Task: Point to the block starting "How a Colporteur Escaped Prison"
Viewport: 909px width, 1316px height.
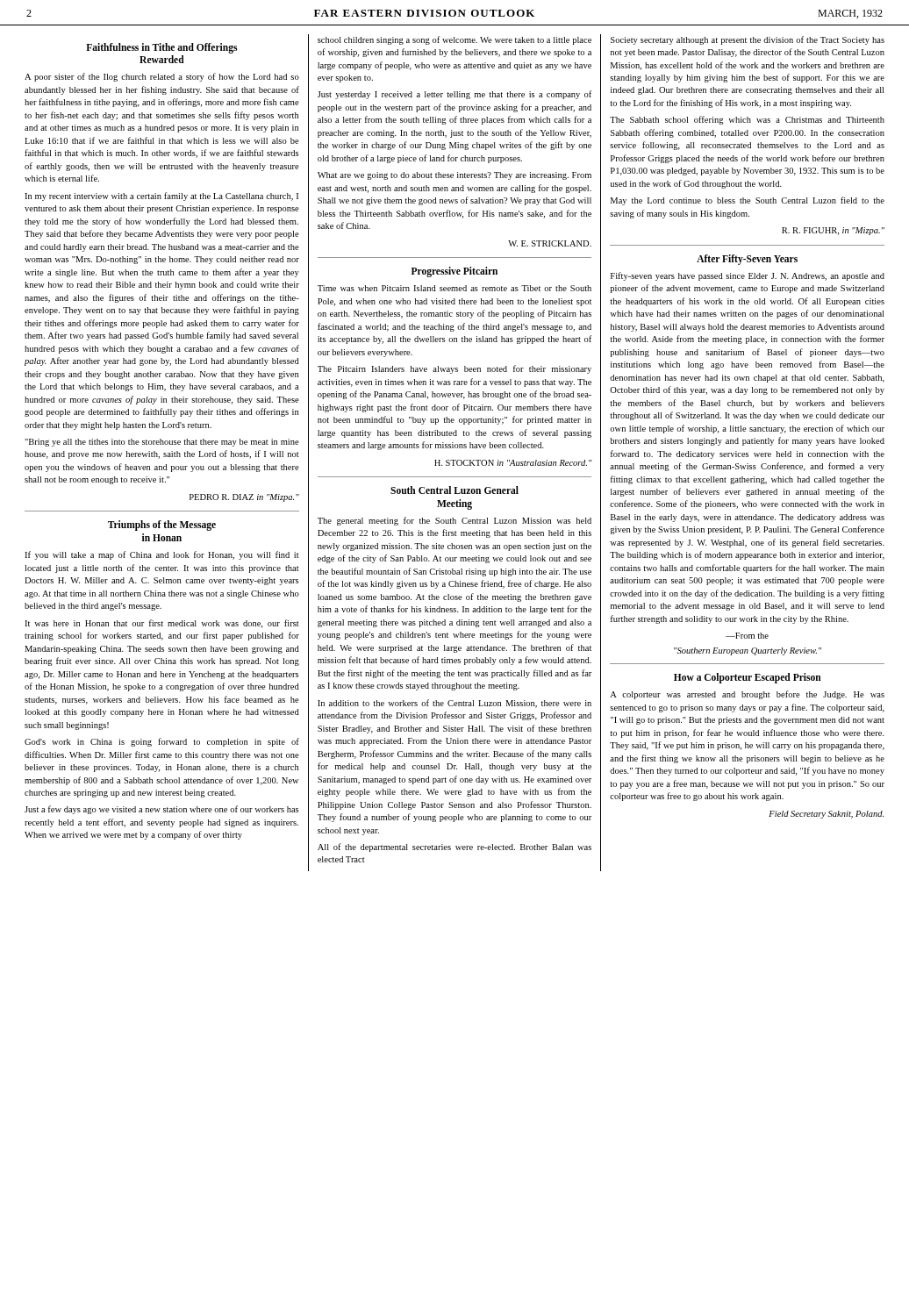Action: point(747,678)
